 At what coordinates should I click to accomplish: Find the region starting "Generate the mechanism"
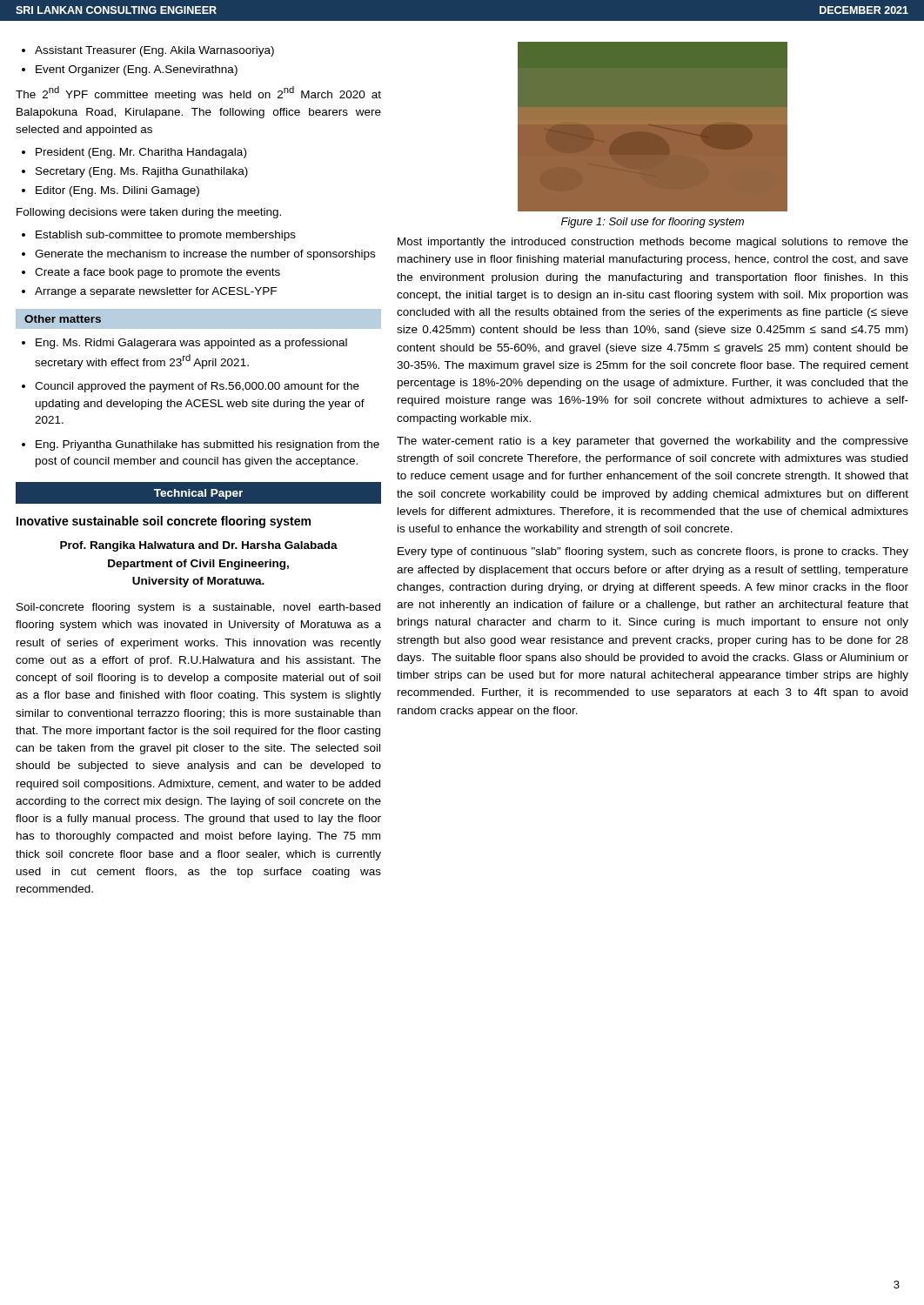(x=205, y=253)
